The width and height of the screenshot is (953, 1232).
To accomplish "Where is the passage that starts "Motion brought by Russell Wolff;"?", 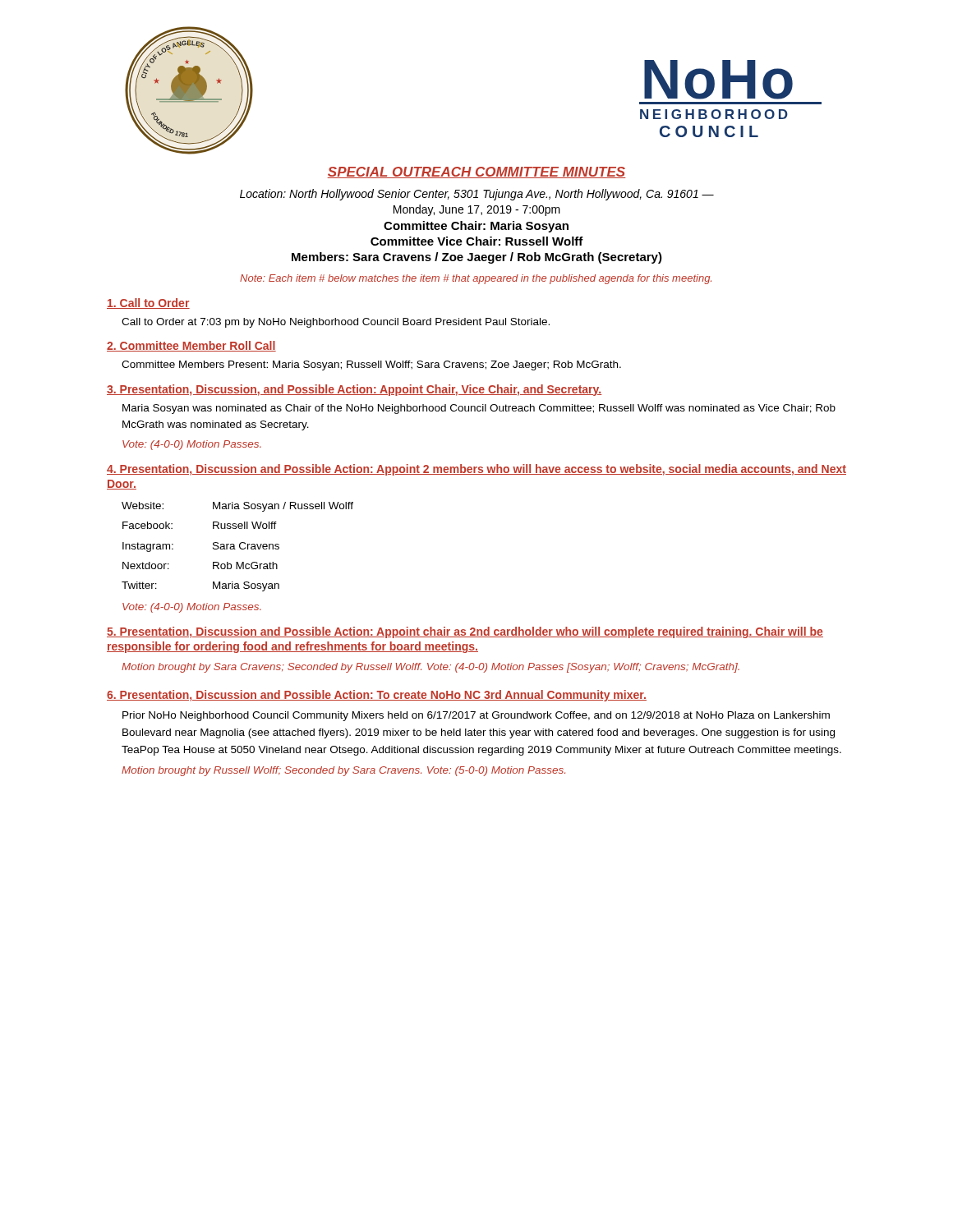I will pos(344,770).
